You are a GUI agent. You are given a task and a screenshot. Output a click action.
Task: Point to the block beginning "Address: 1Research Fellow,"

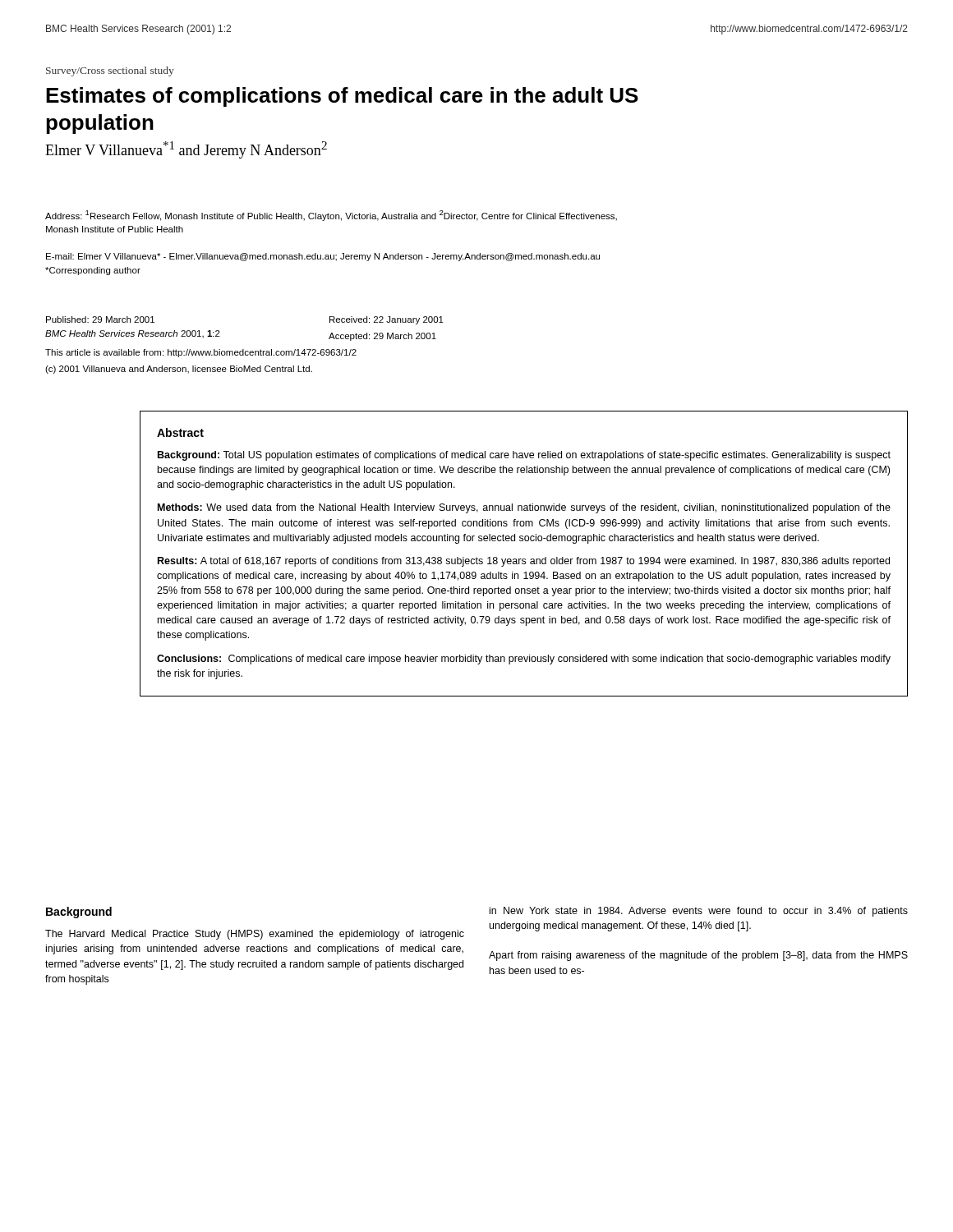331,221
